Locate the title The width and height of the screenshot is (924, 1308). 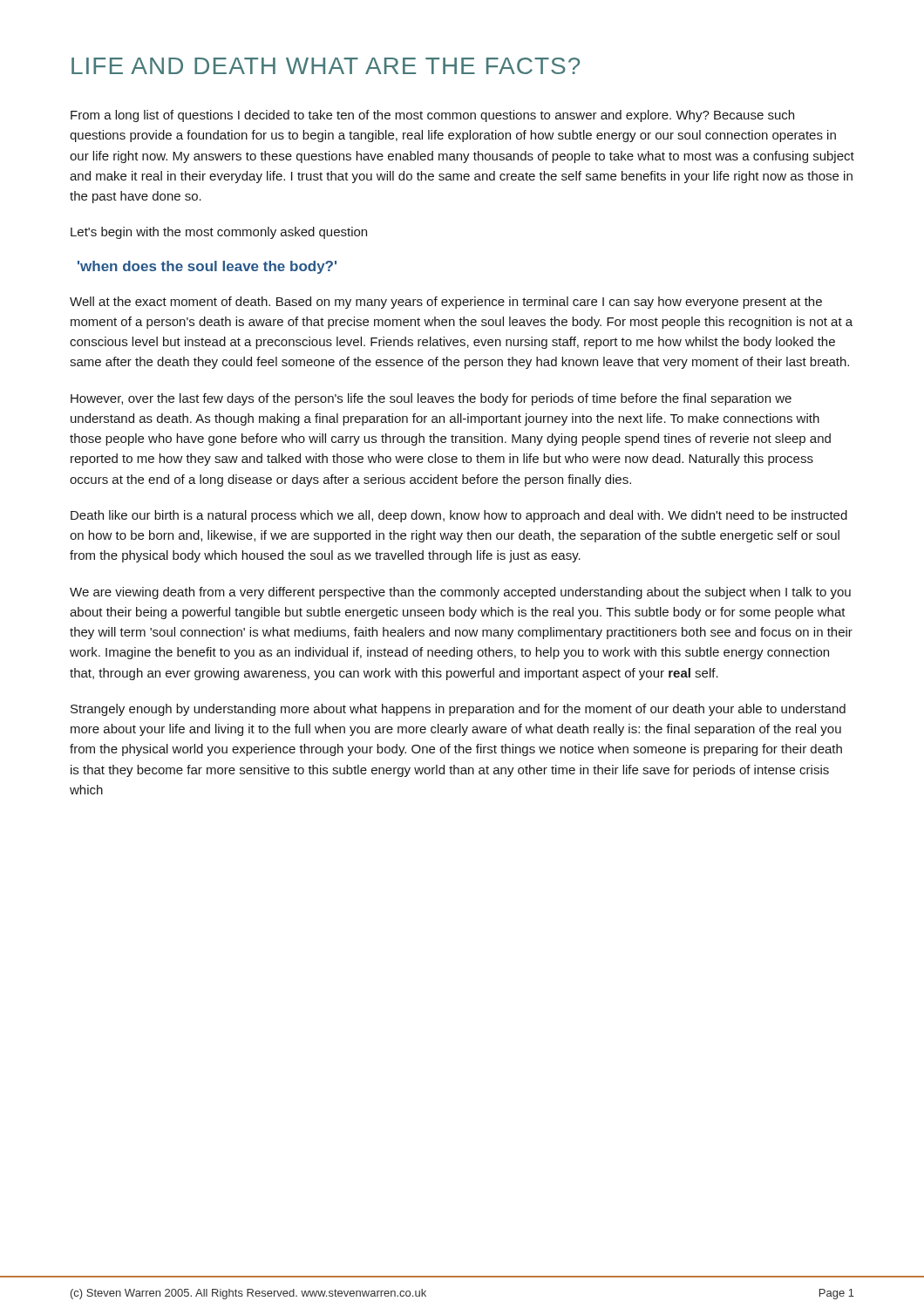coord(326,66)
